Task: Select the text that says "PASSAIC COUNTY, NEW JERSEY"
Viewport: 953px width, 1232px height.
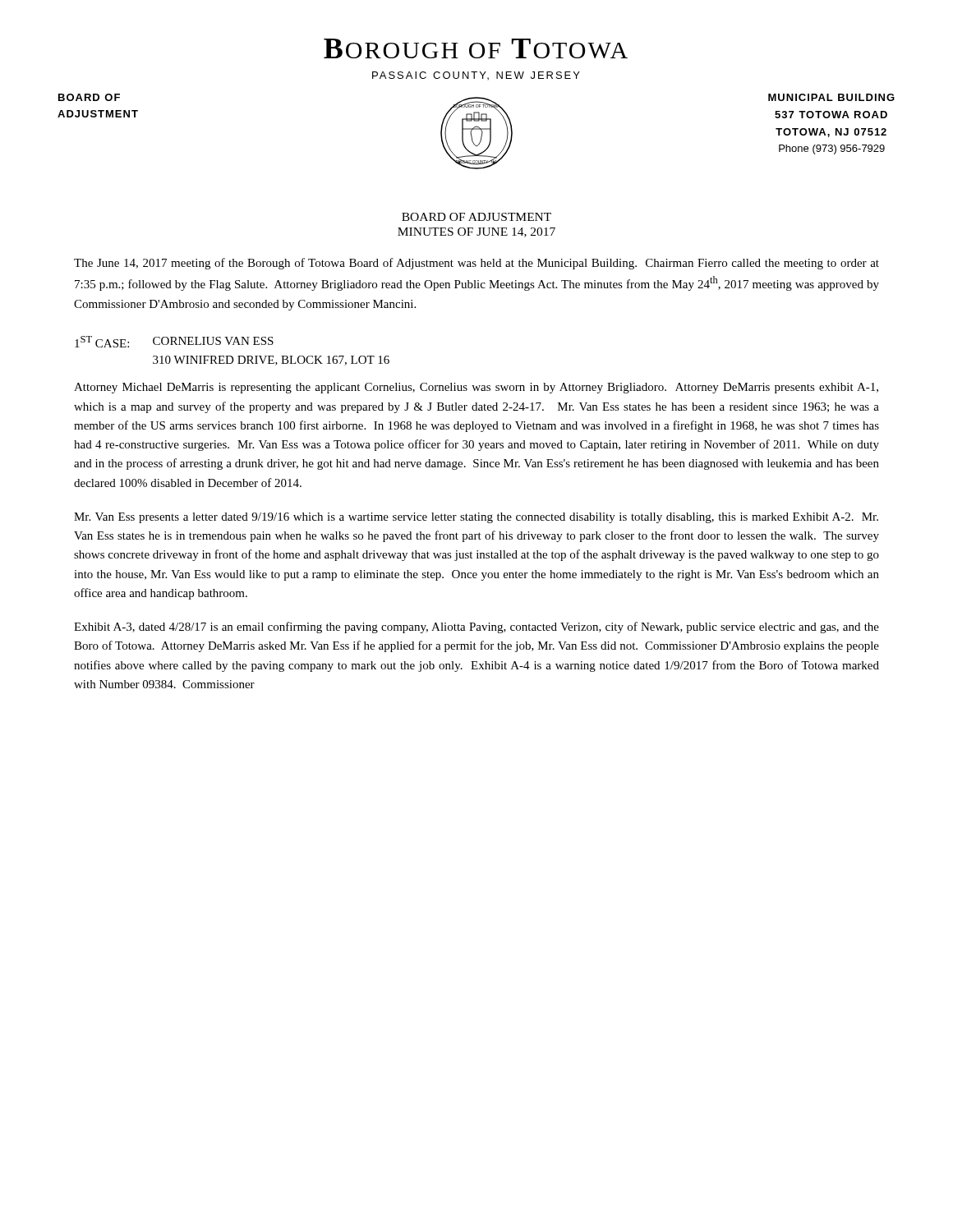Action: coord(476,75)
